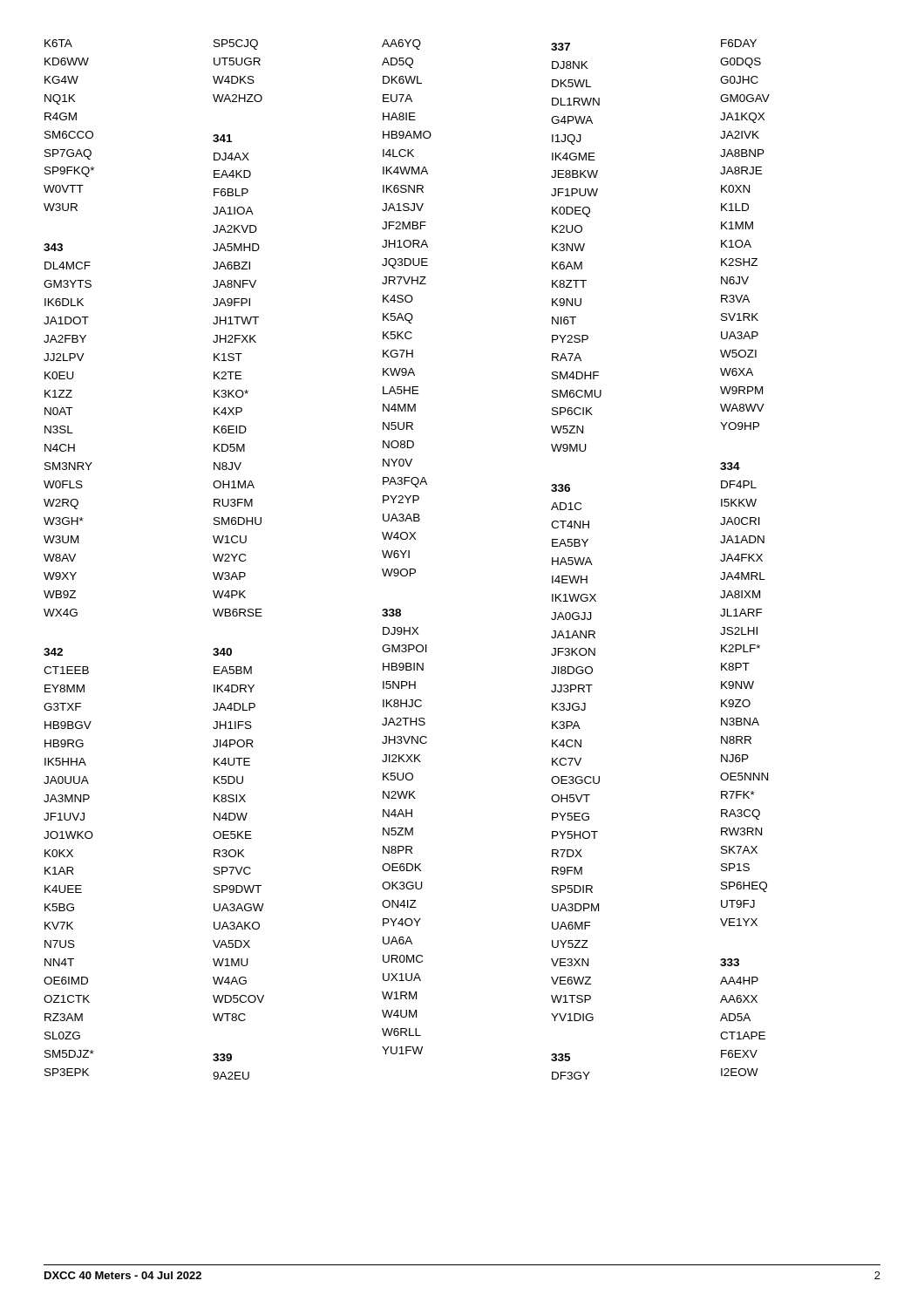Viewport: 924px width, 1308px height.
Task: Navigate to the passage starting "337 DJ8NK DK5WL DL1RWN G4PWA I1JQJ"
Action: [x=561, y=47]
